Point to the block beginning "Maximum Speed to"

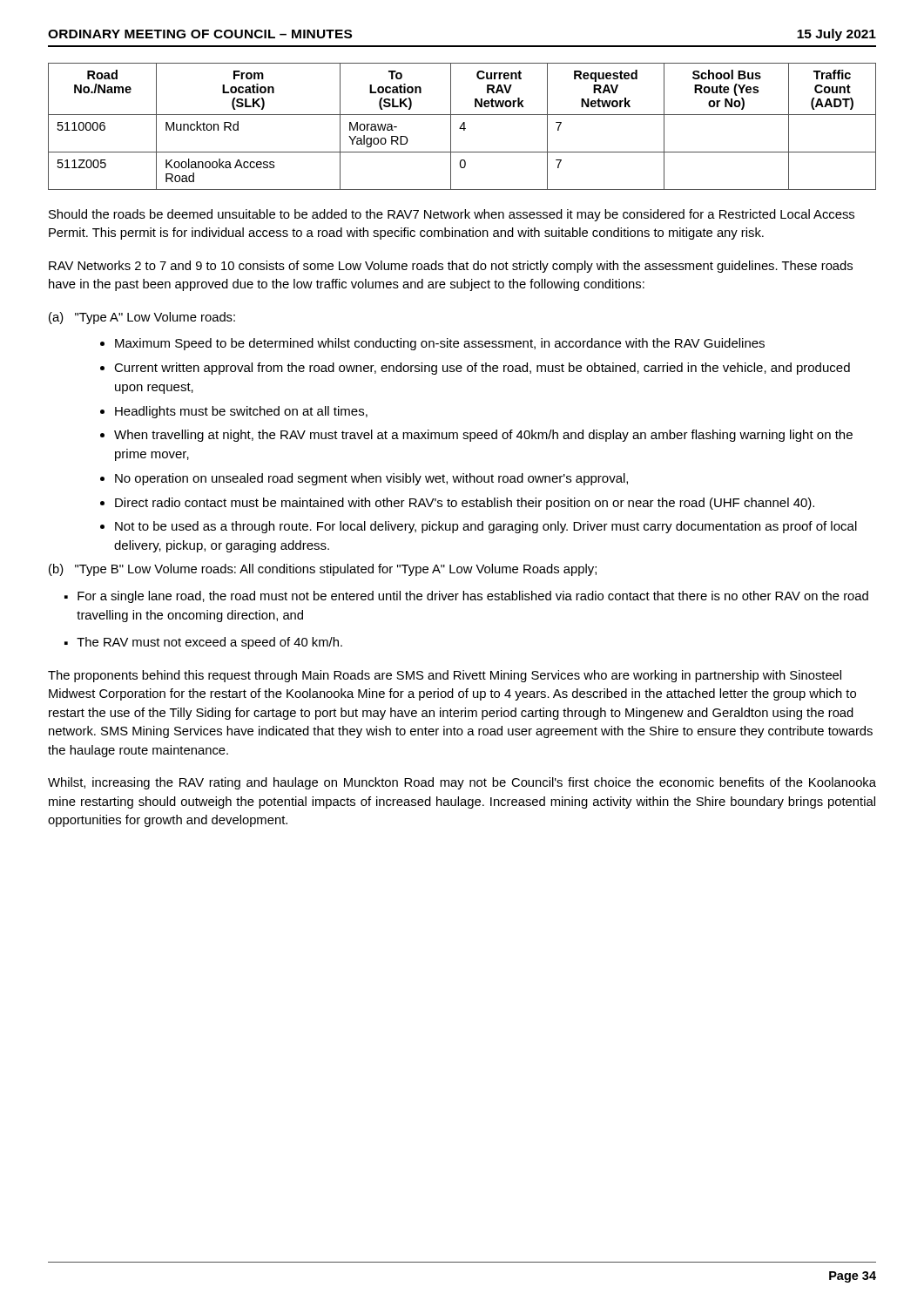(495, 444)
